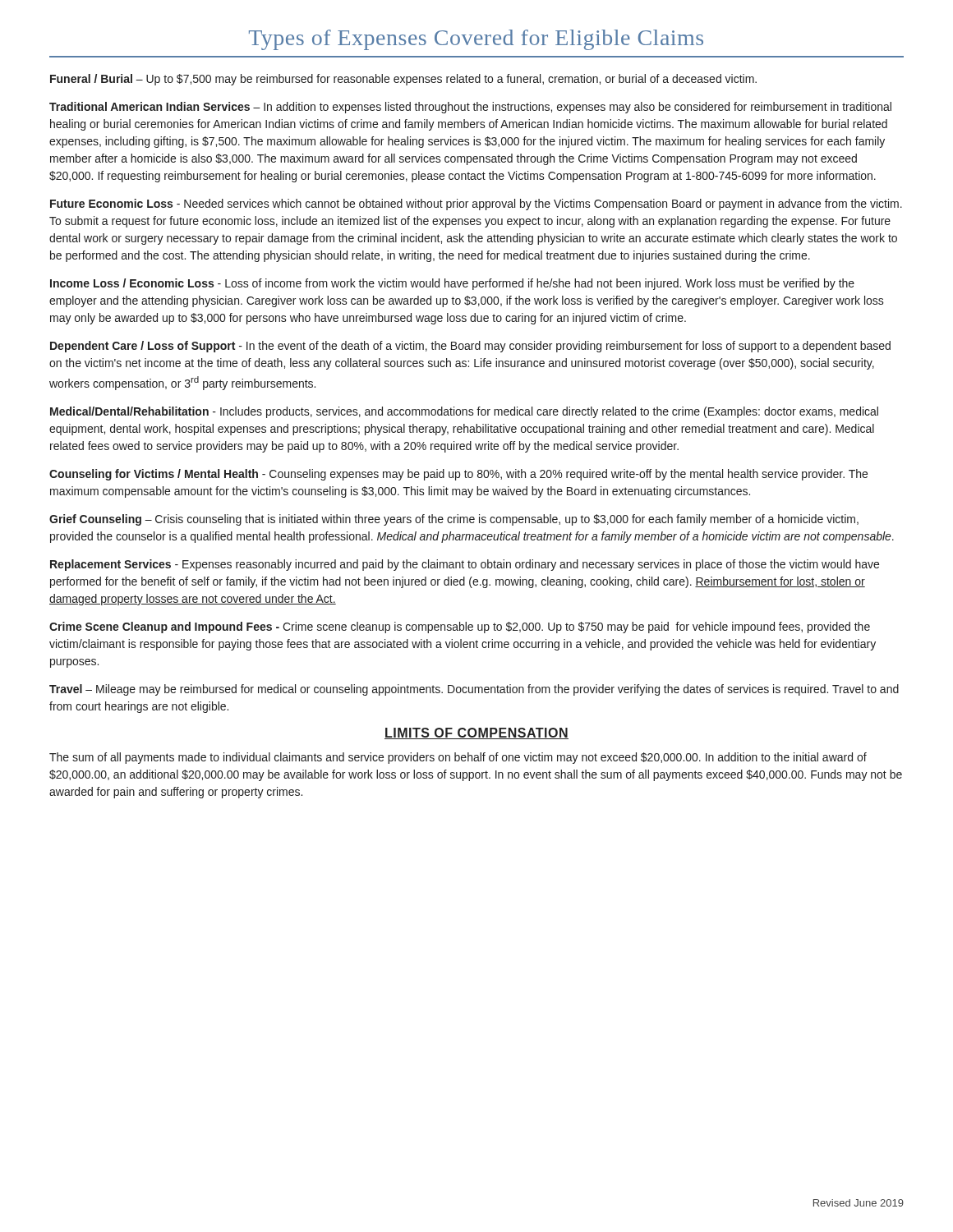This screenshot has height=1232, width=953.
Task: Find the block on this page that starts "Future Economic Loss - Needed services which cannot"
Action: [x=476, y=230]
